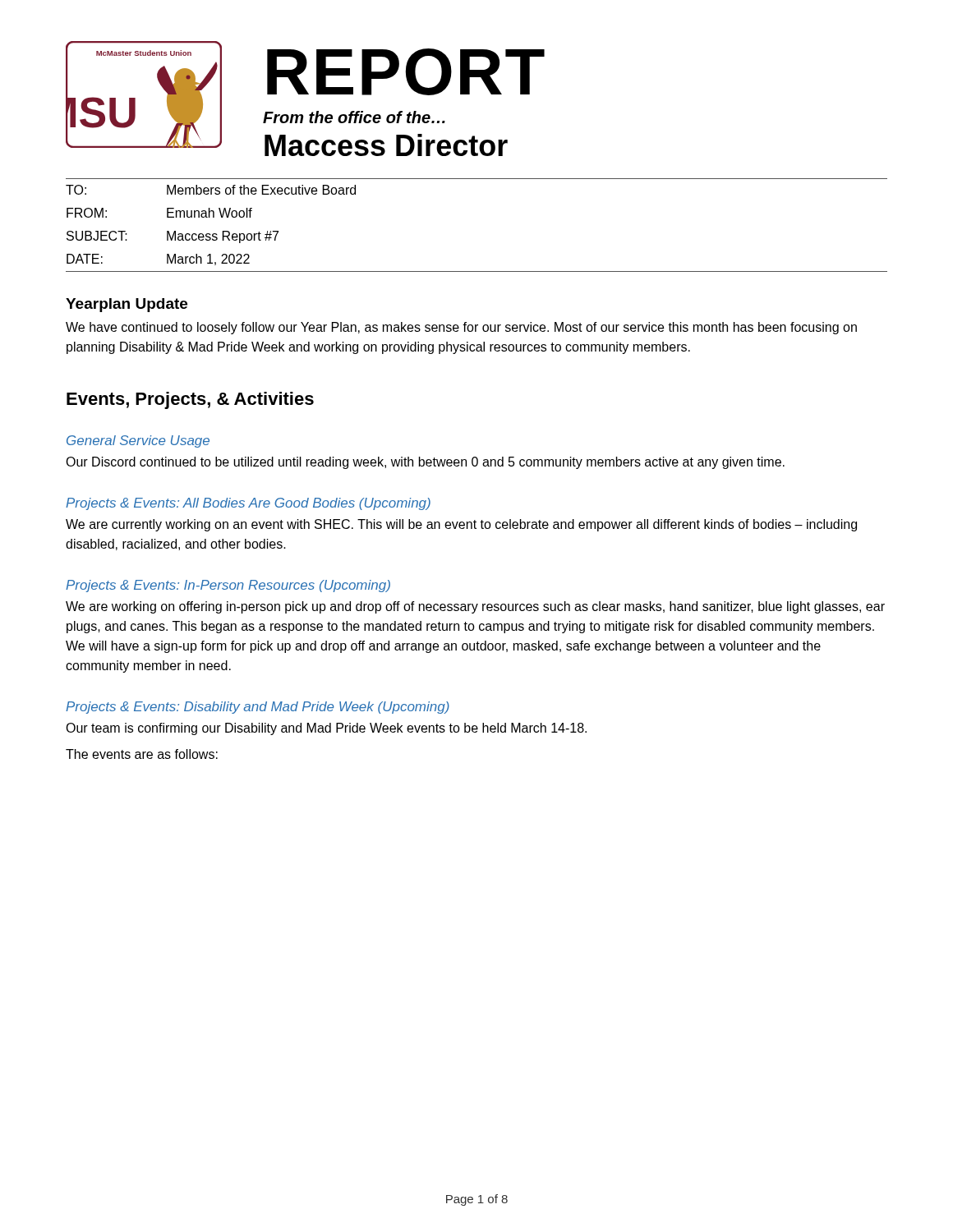Click on the text block that says "Our Discord continued"
Image resolution: width=953 pixels, height=1232 pixels.
pyautogui.click(x=476, y=462)
